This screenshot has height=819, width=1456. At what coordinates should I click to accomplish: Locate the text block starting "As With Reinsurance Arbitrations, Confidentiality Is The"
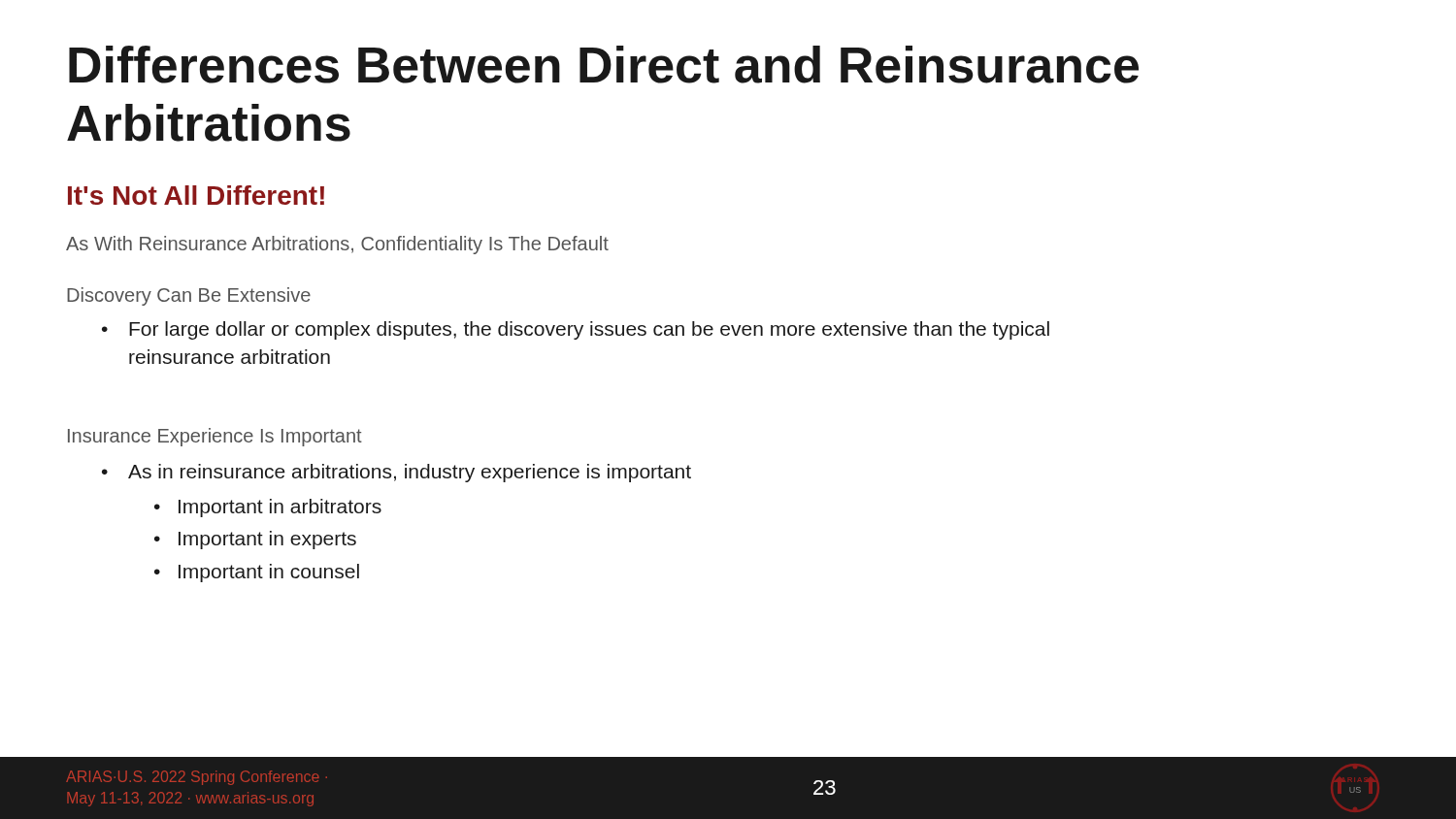(337, 245)
